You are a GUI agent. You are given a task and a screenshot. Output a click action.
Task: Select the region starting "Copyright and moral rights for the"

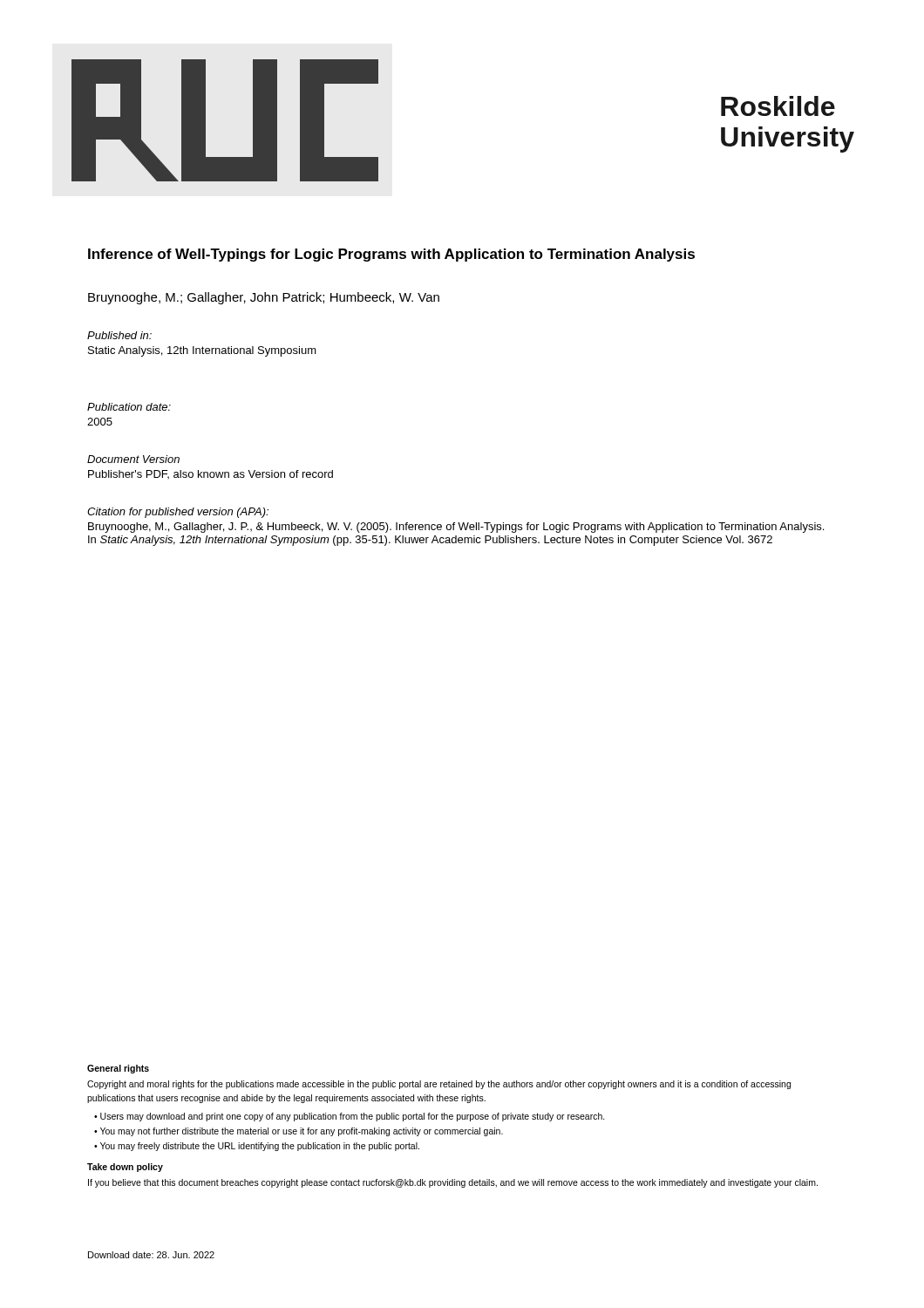click(x=439, y=1091)
